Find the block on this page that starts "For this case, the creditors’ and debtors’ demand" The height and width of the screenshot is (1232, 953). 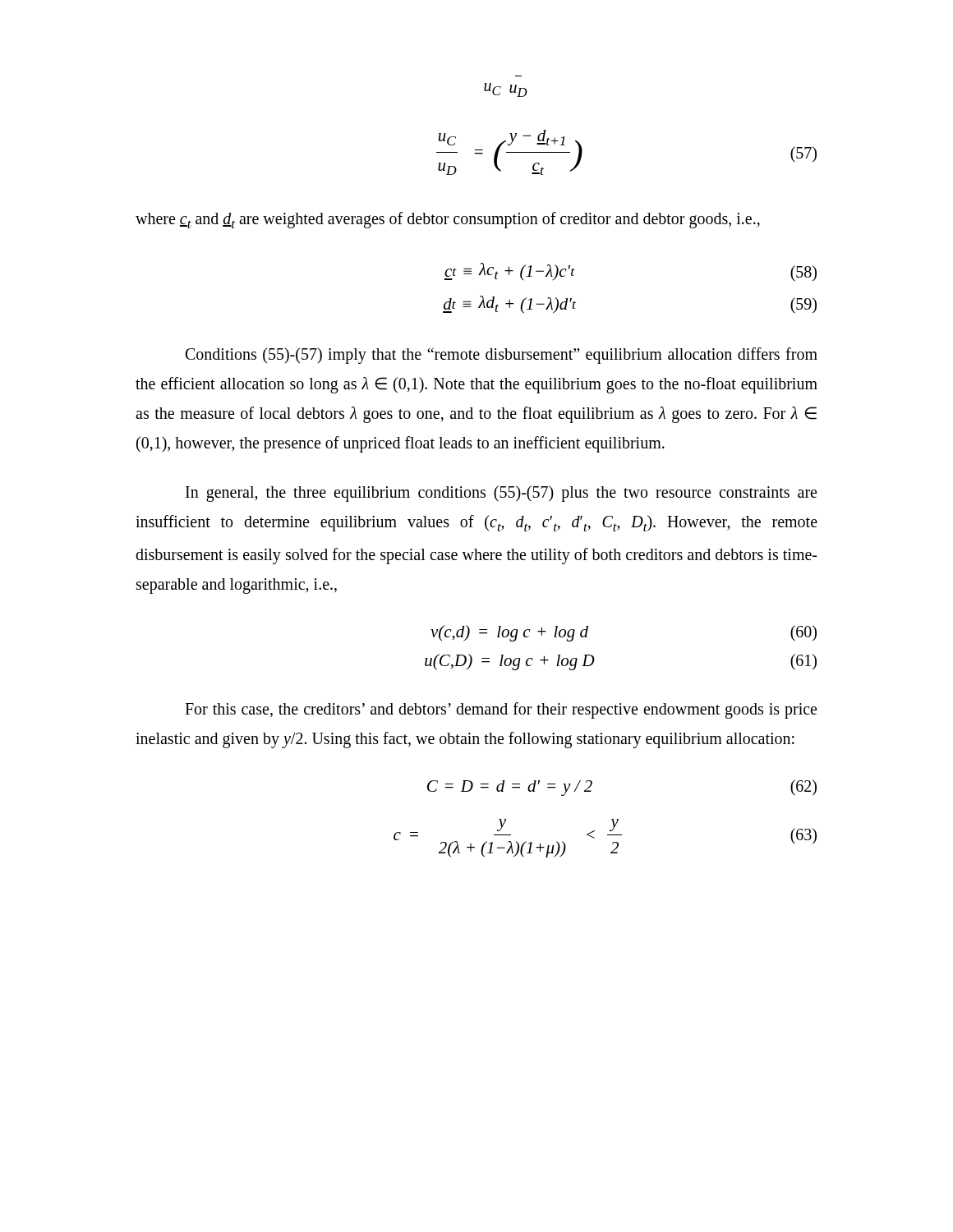[476, 723]
